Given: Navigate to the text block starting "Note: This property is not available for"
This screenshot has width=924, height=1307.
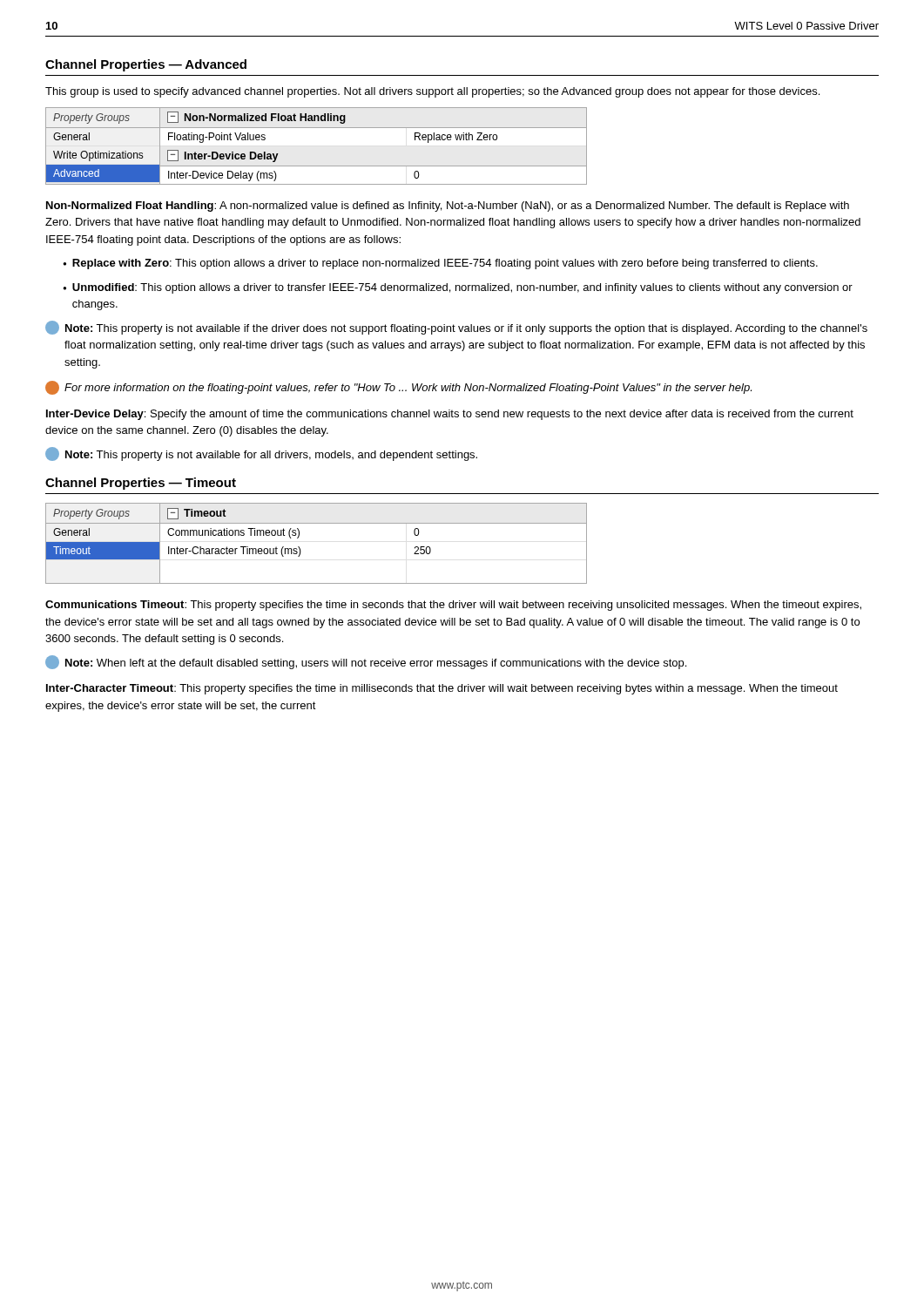Looking at the screenshot, I should tap(262, 454).
